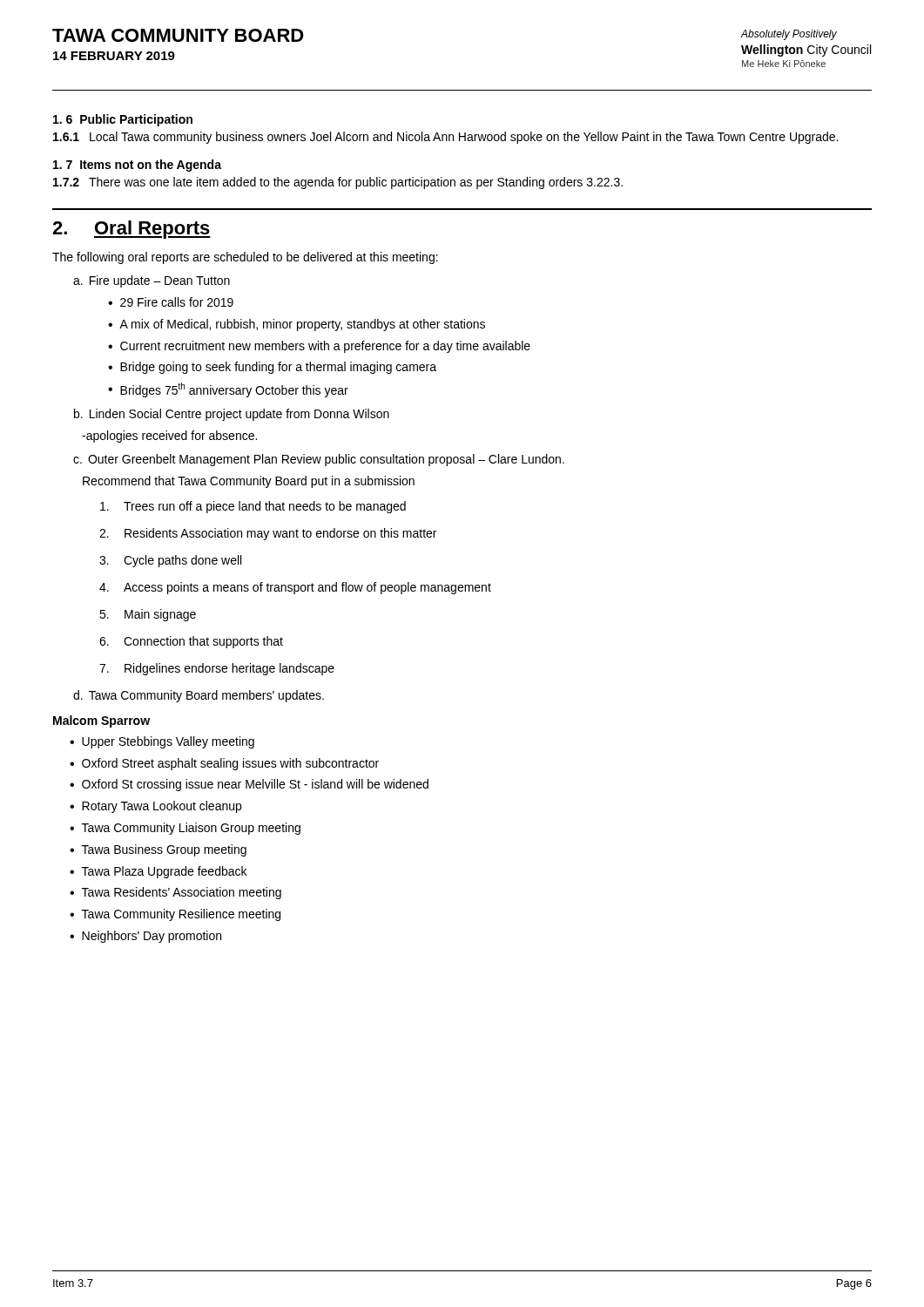Click on the list item with the text "5.Main signage"
This screenshot has width=924, height=1307.
148,615
